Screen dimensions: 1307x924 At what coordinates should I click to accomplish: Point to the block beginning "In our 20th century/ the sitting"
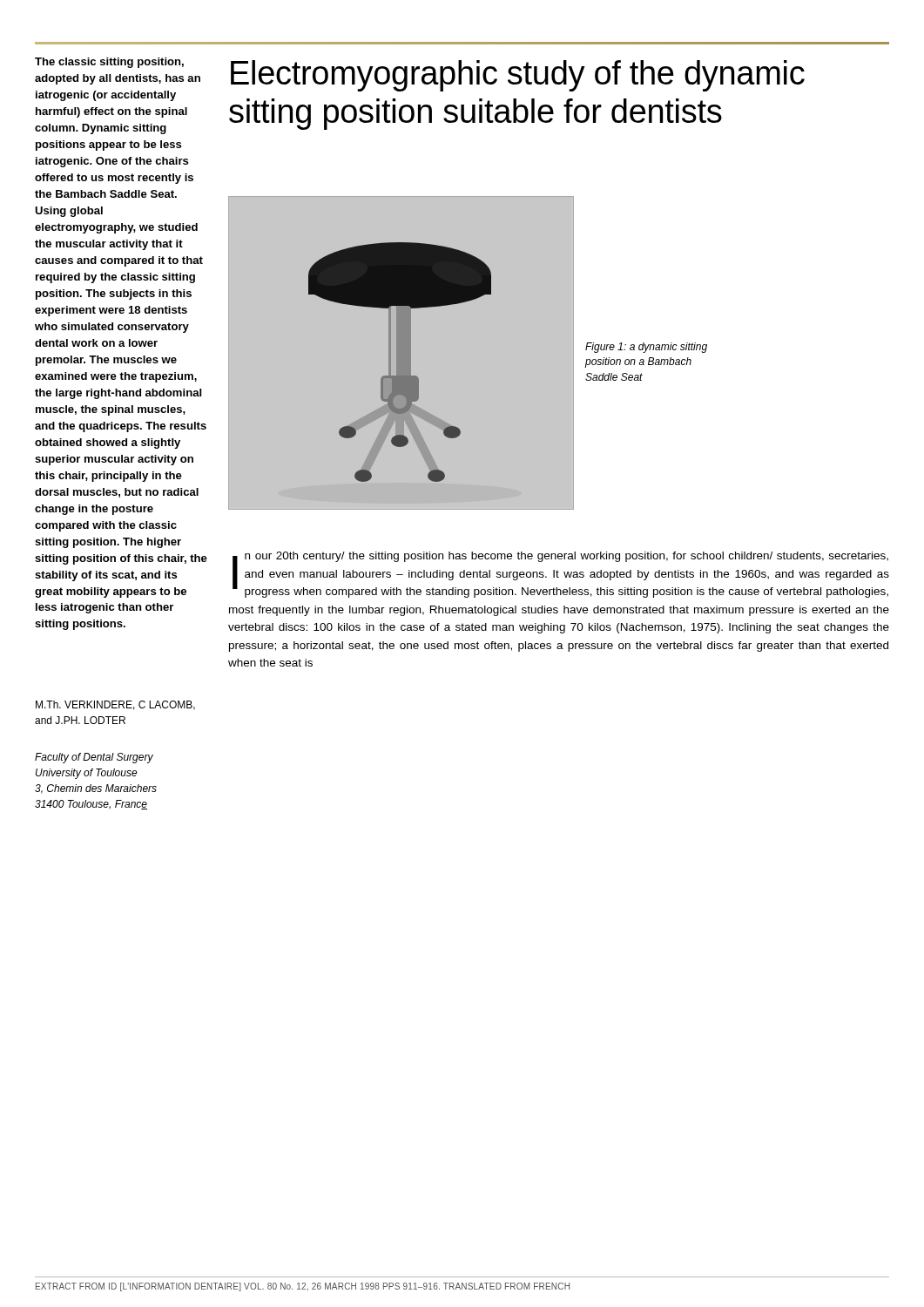point(559,610)
